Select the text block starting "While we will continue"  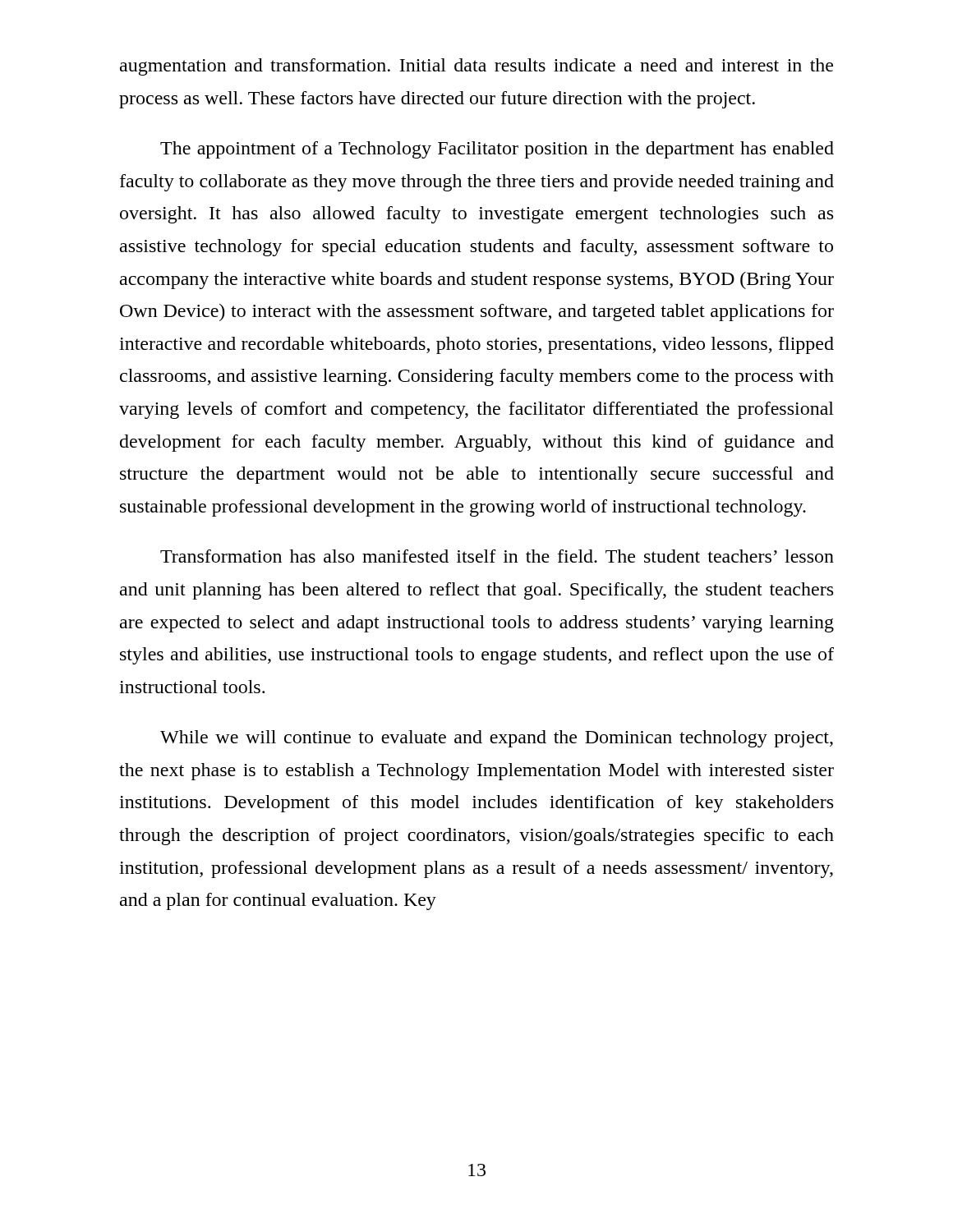pos(476,819)
